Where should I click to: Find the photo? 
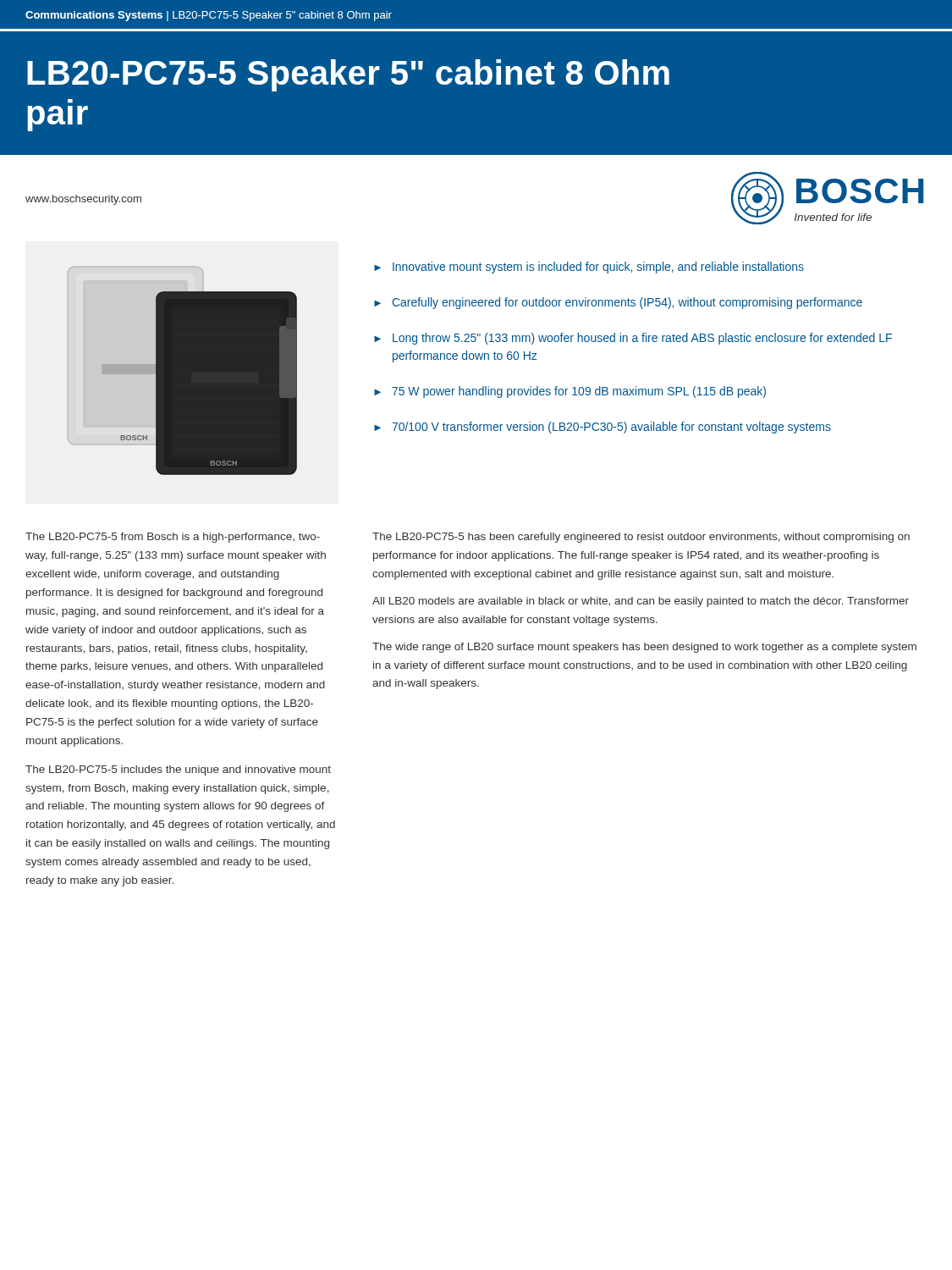182,373
